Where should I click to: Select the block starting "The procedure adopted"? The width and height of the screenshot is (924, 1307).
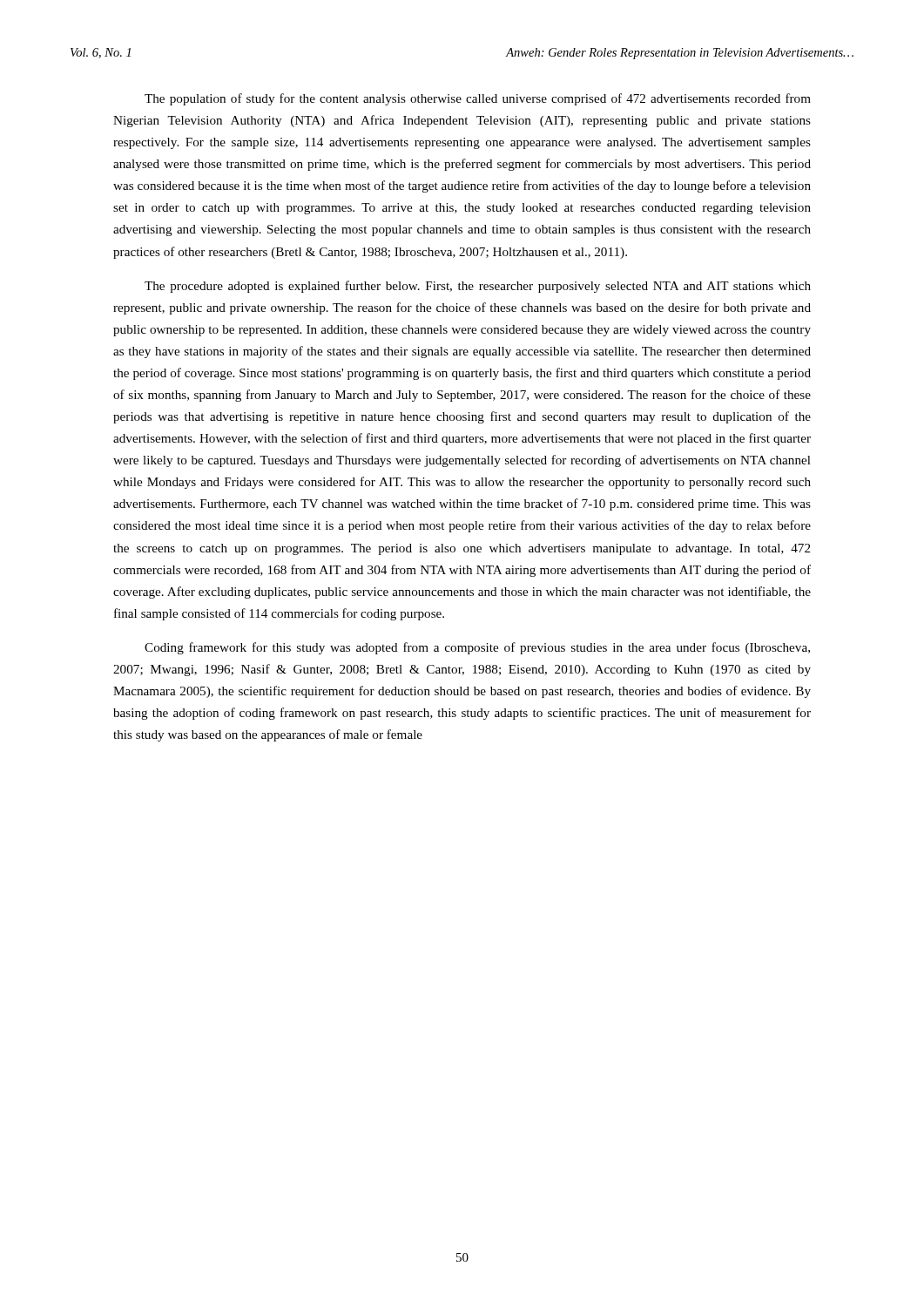(x=462, y=449)
